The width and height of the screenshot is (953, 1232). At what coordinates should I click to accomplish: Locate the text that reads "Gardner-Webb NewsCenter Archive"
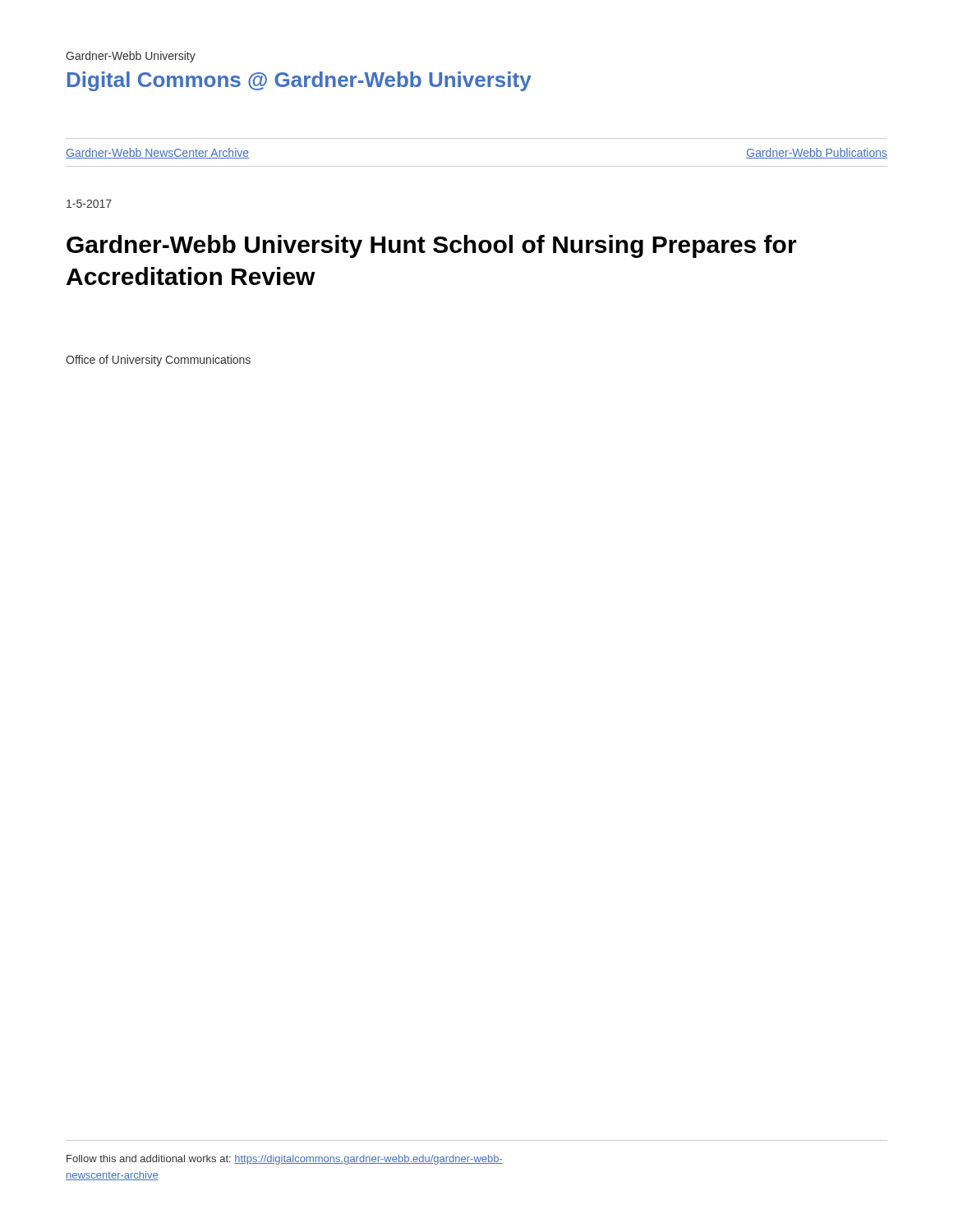point(157,153)
